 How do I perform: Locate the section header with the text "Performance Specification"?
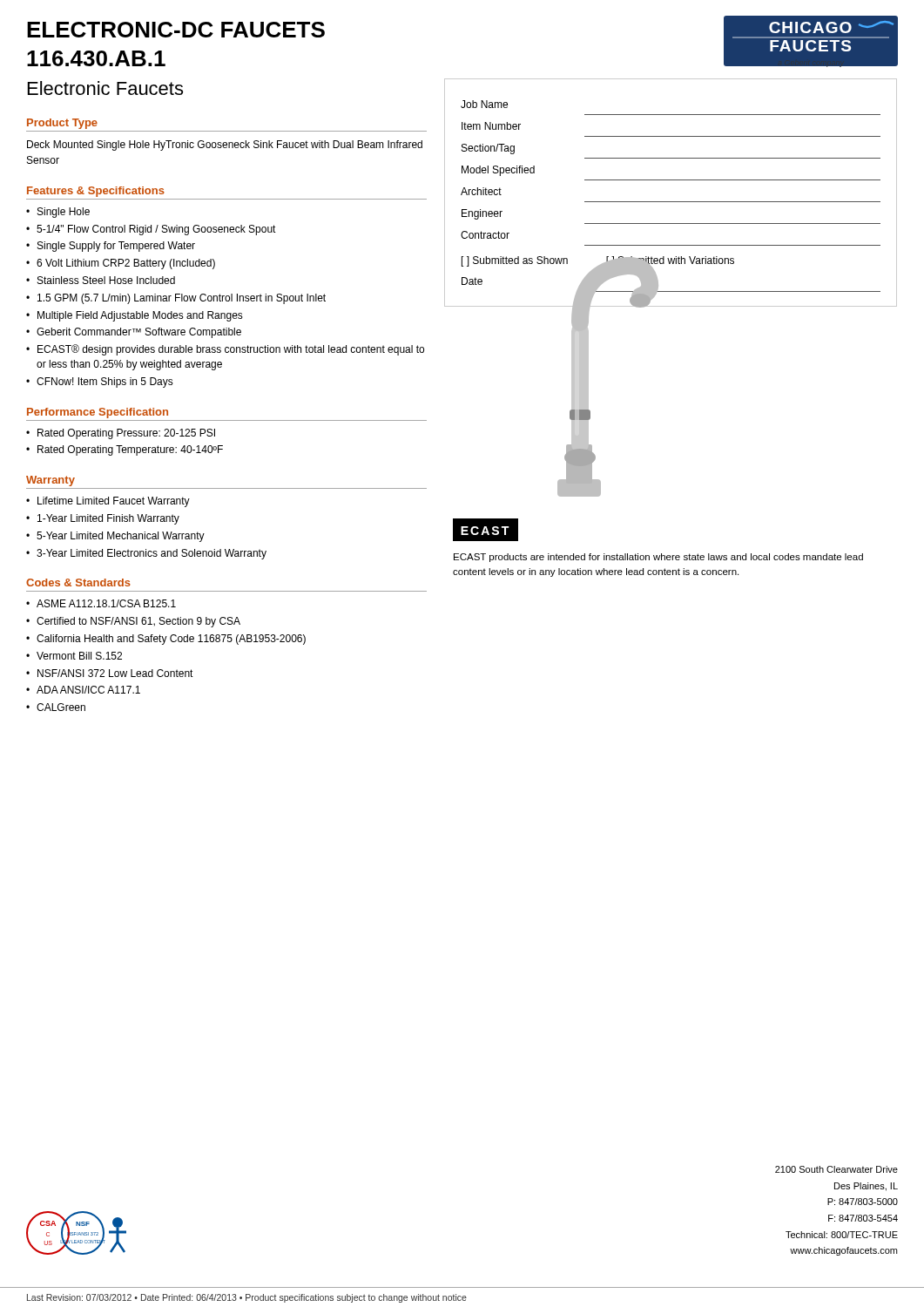click(98, 411)
